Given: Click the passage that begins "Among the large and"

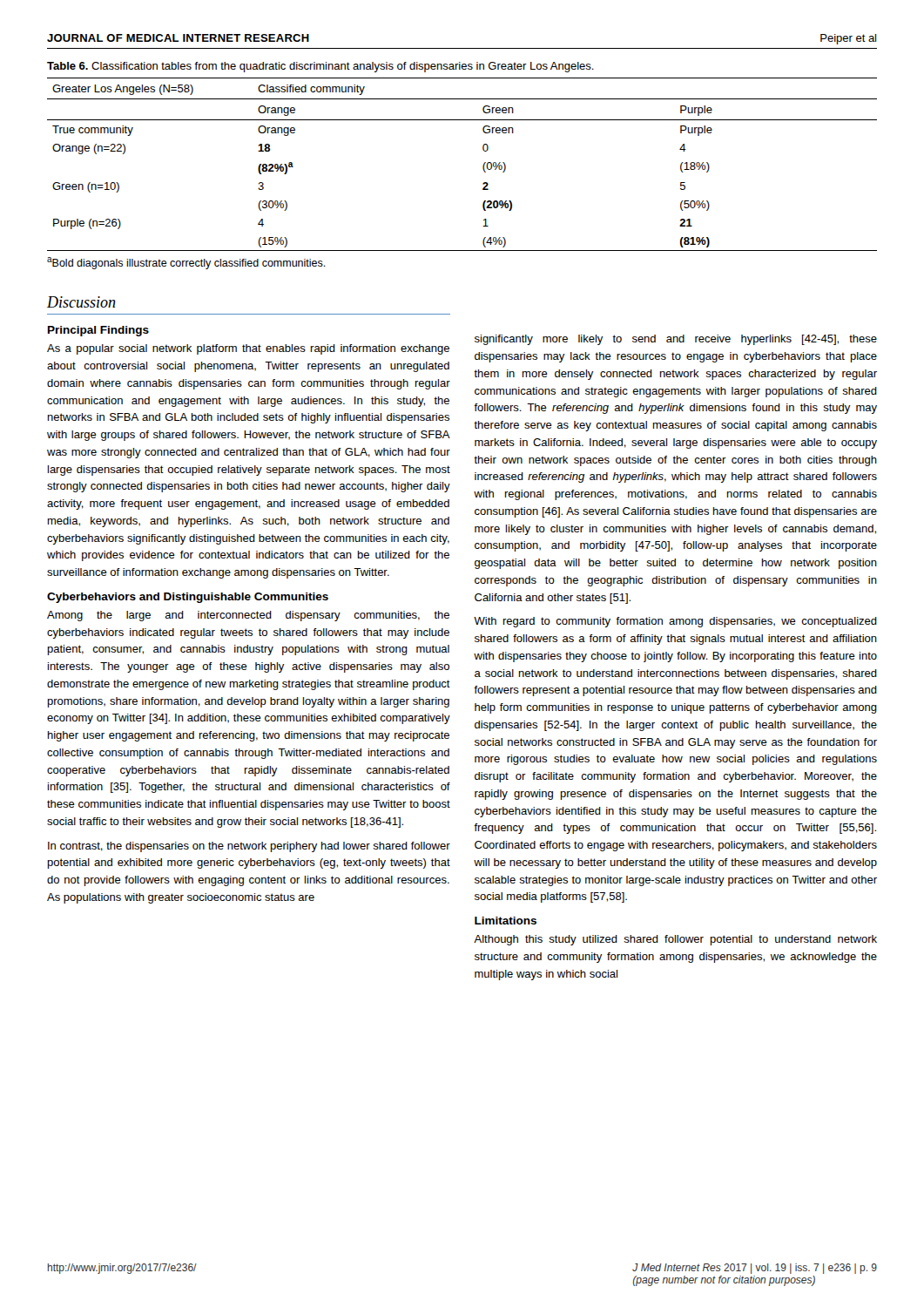Looking at the screenshot, I should click(248, 718).
